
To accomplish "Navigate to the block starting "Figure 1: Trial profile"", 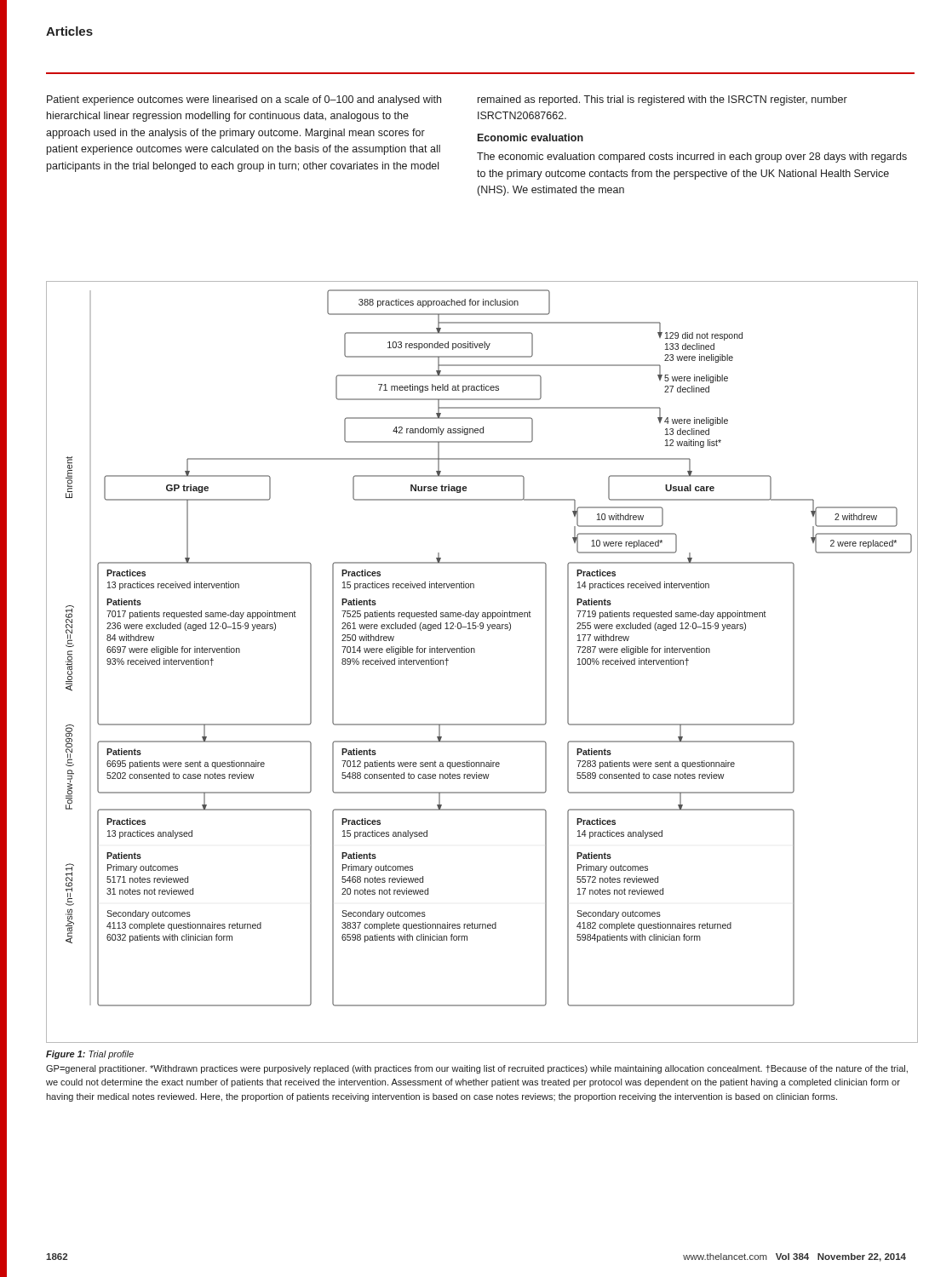I will point(477,1075).
